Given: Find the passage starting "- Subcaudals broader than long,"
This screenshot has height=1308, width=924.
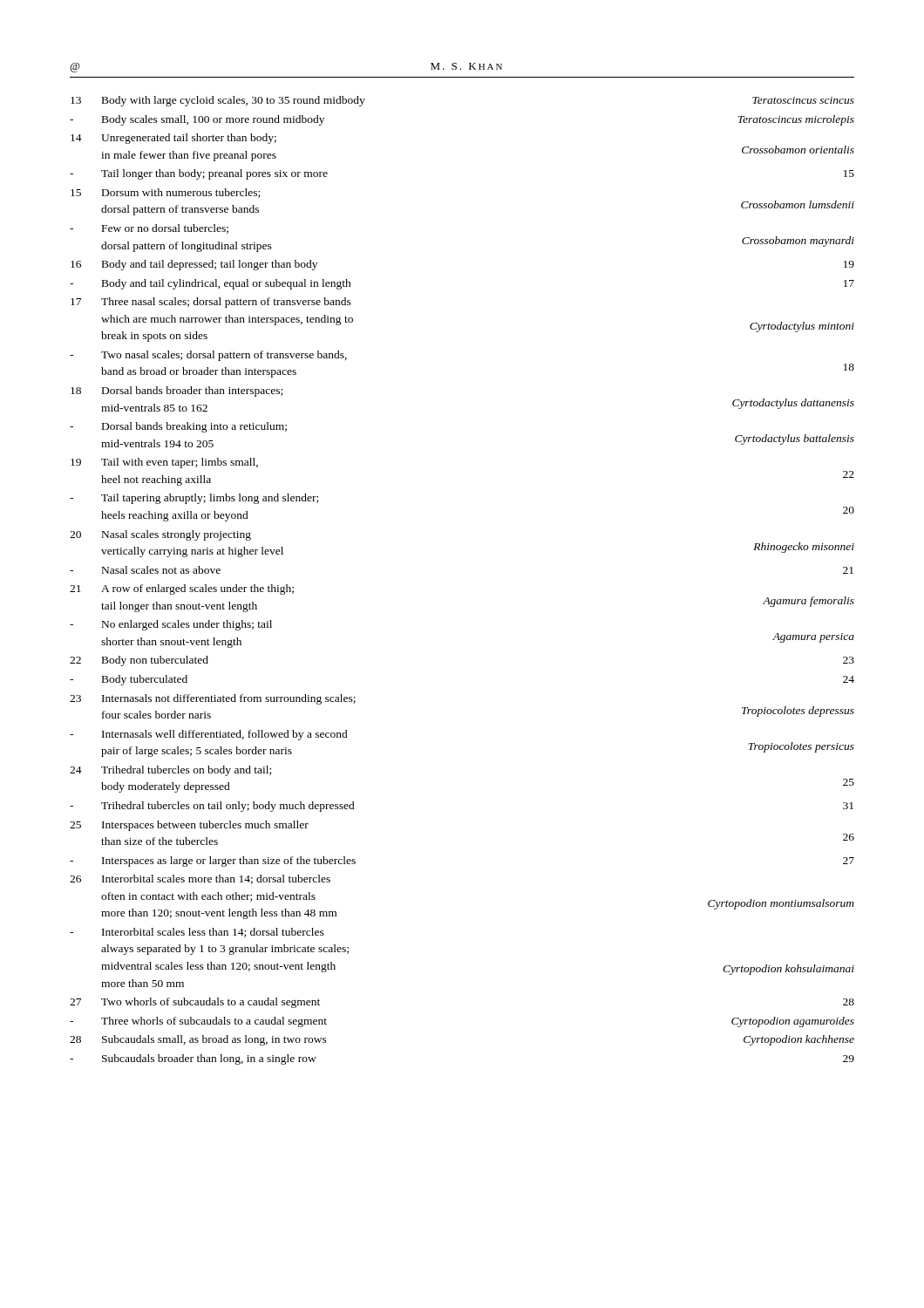Looking at the screenshot, I should pyautogui.click(x=207, y=1059).
